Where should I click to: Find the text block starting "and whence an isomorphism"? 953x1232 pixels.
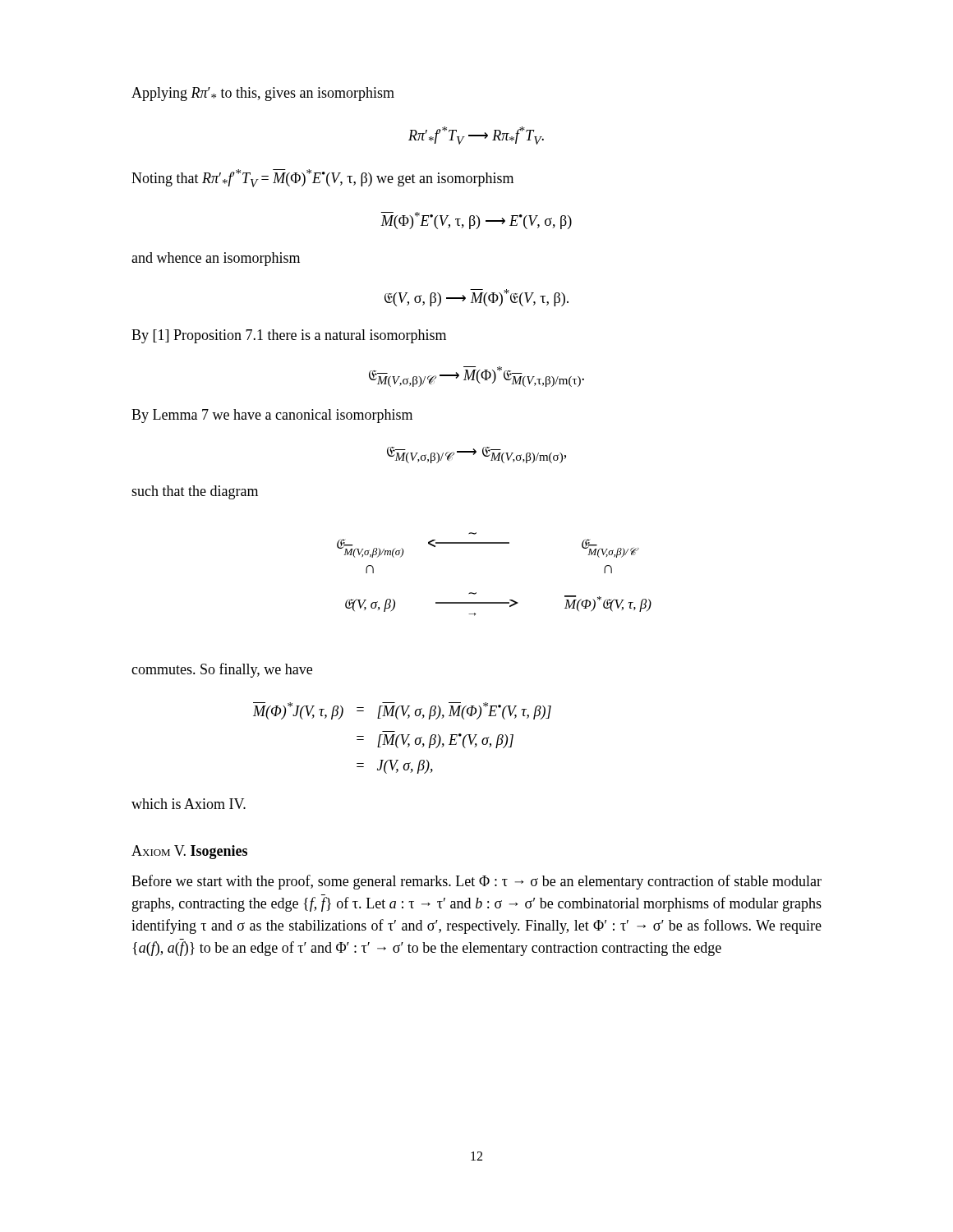216,258
